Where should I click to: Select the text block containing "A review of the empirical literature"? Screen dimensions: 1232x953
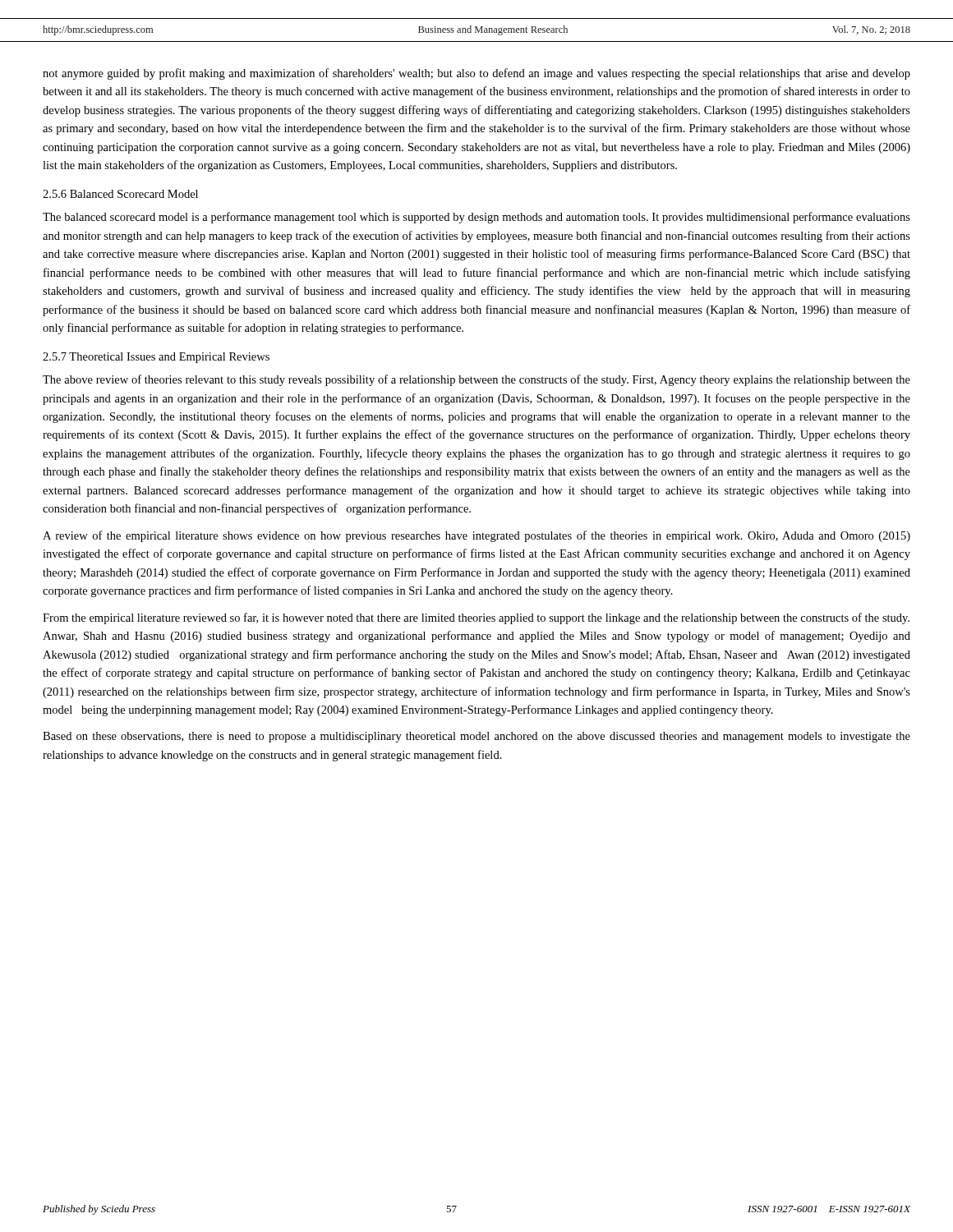(x=476, y=563)
